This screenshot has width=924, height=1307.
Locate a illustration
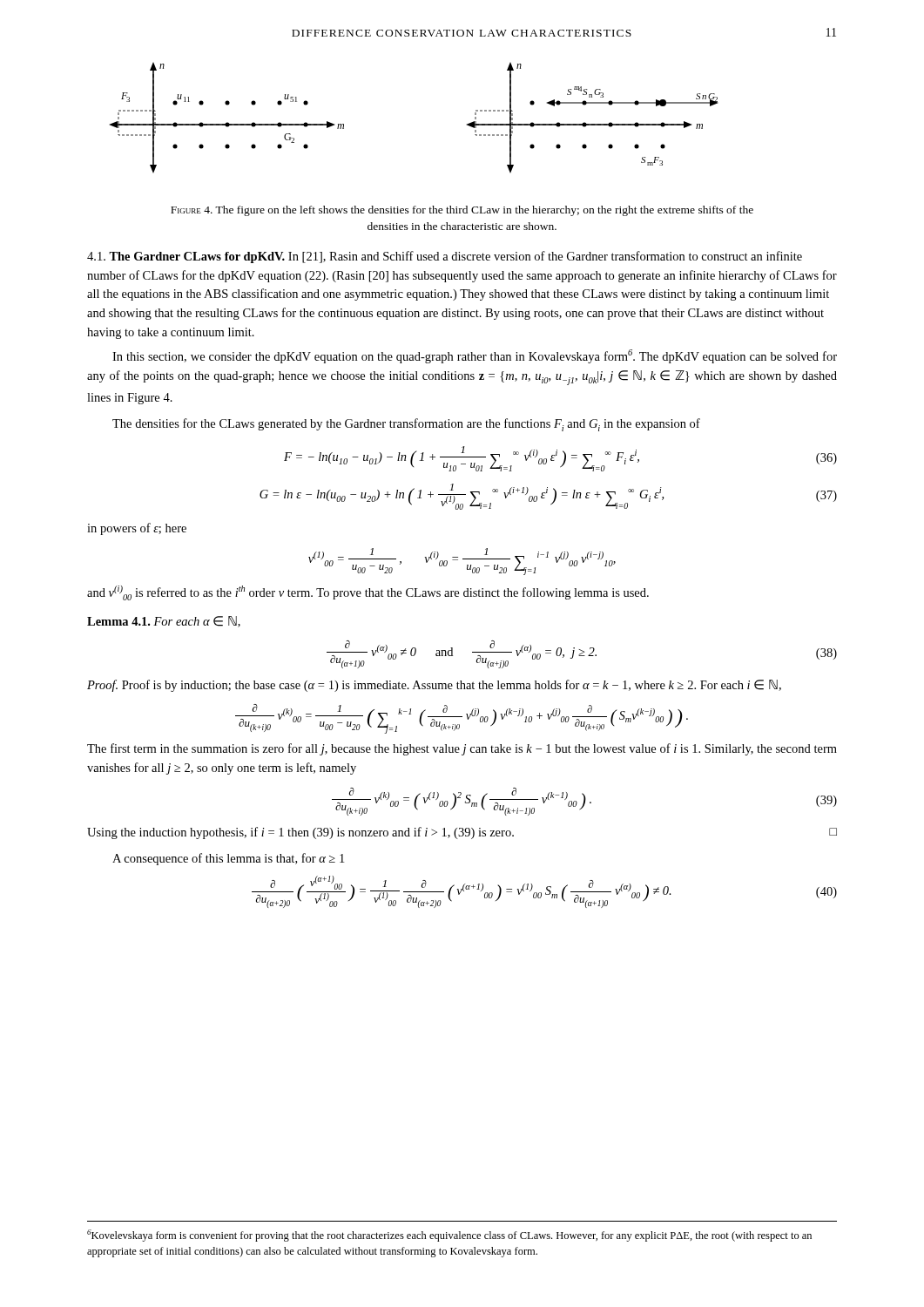(x=462, y=126)
